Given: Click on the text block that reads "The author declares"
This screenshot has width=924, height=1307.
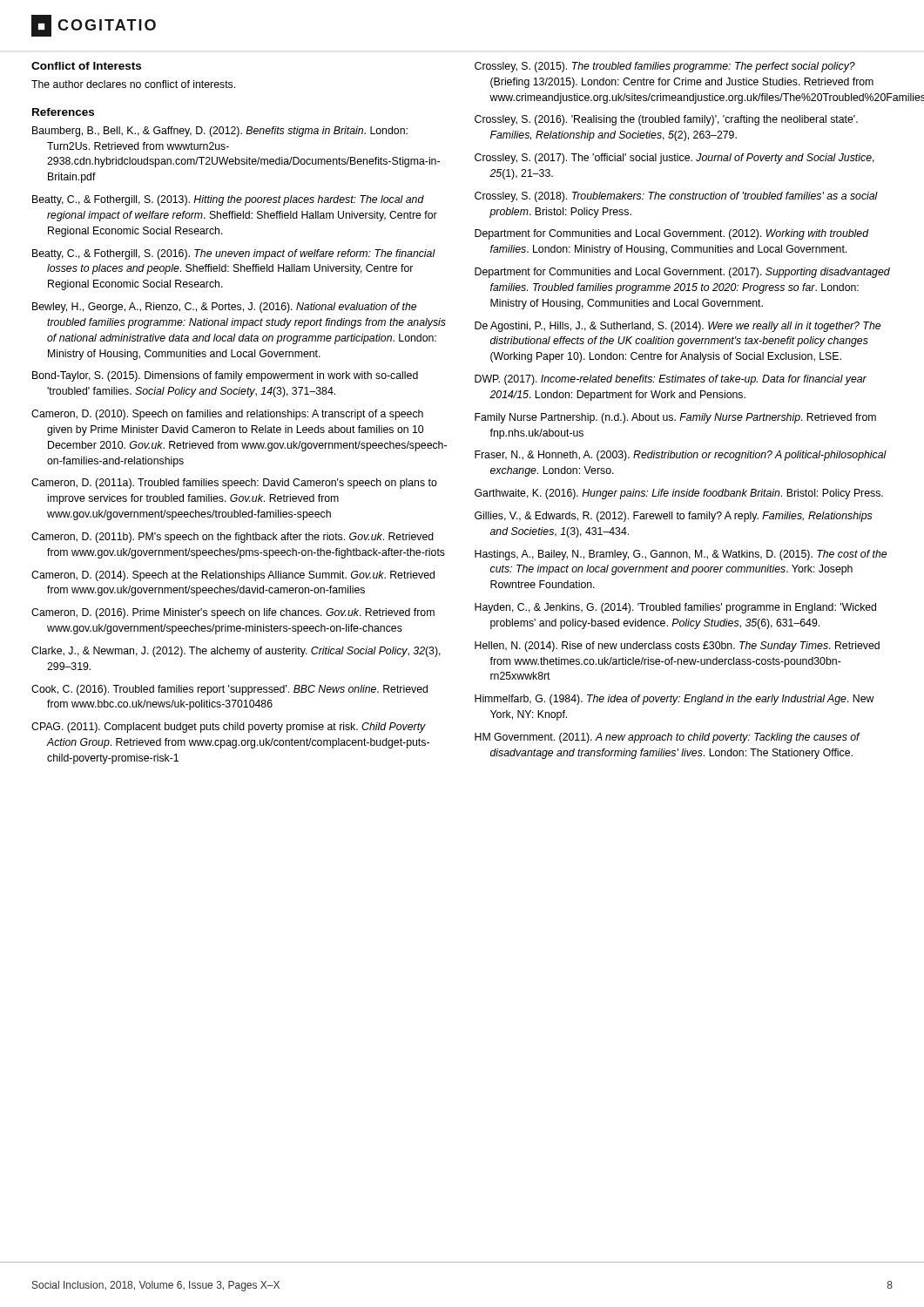Looking at the screenshot, I should click(134, 84).
